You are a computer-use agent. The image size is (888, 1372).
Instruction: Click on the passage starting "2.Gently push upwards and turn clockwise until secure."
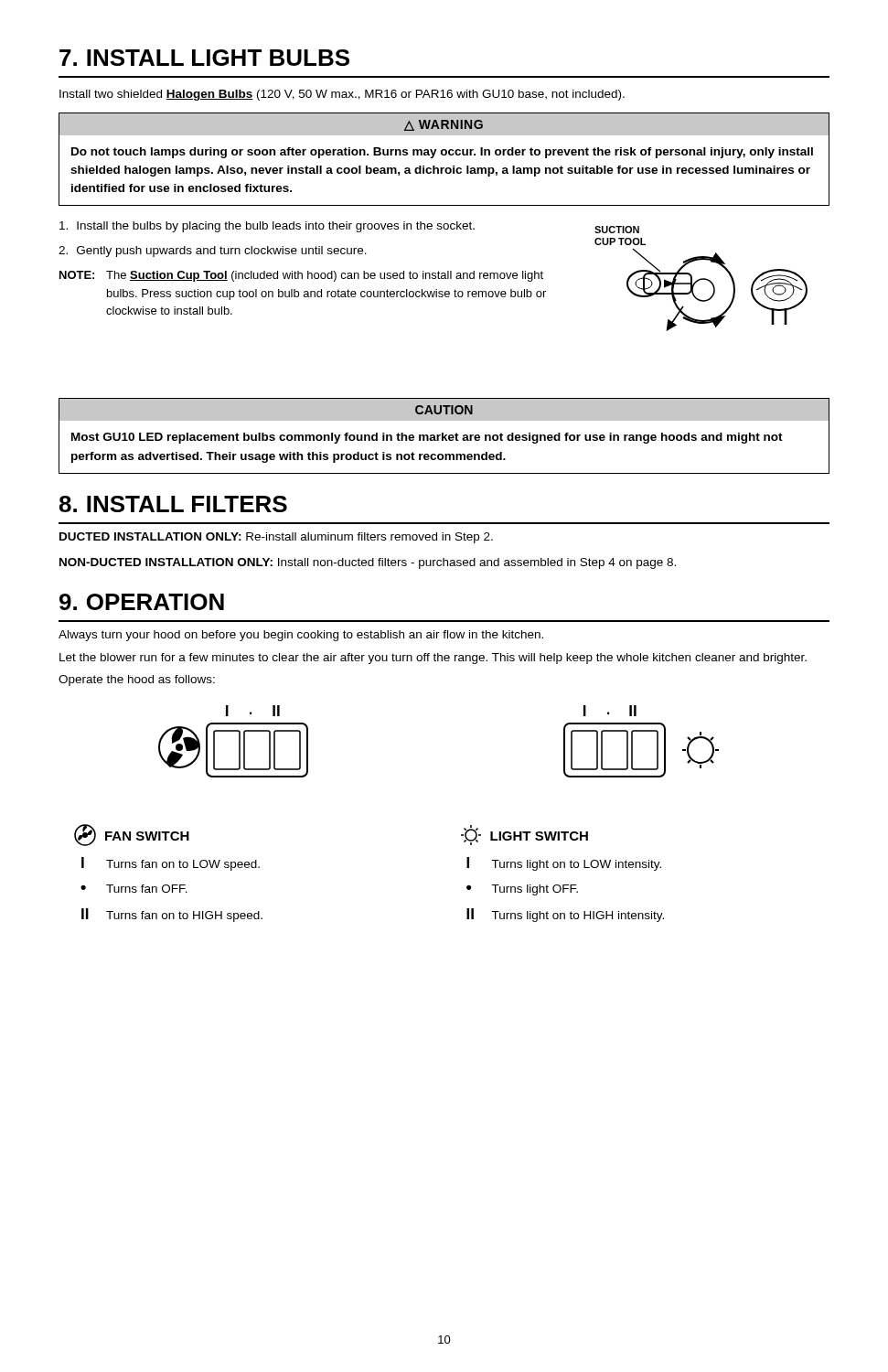coord(213,251)
